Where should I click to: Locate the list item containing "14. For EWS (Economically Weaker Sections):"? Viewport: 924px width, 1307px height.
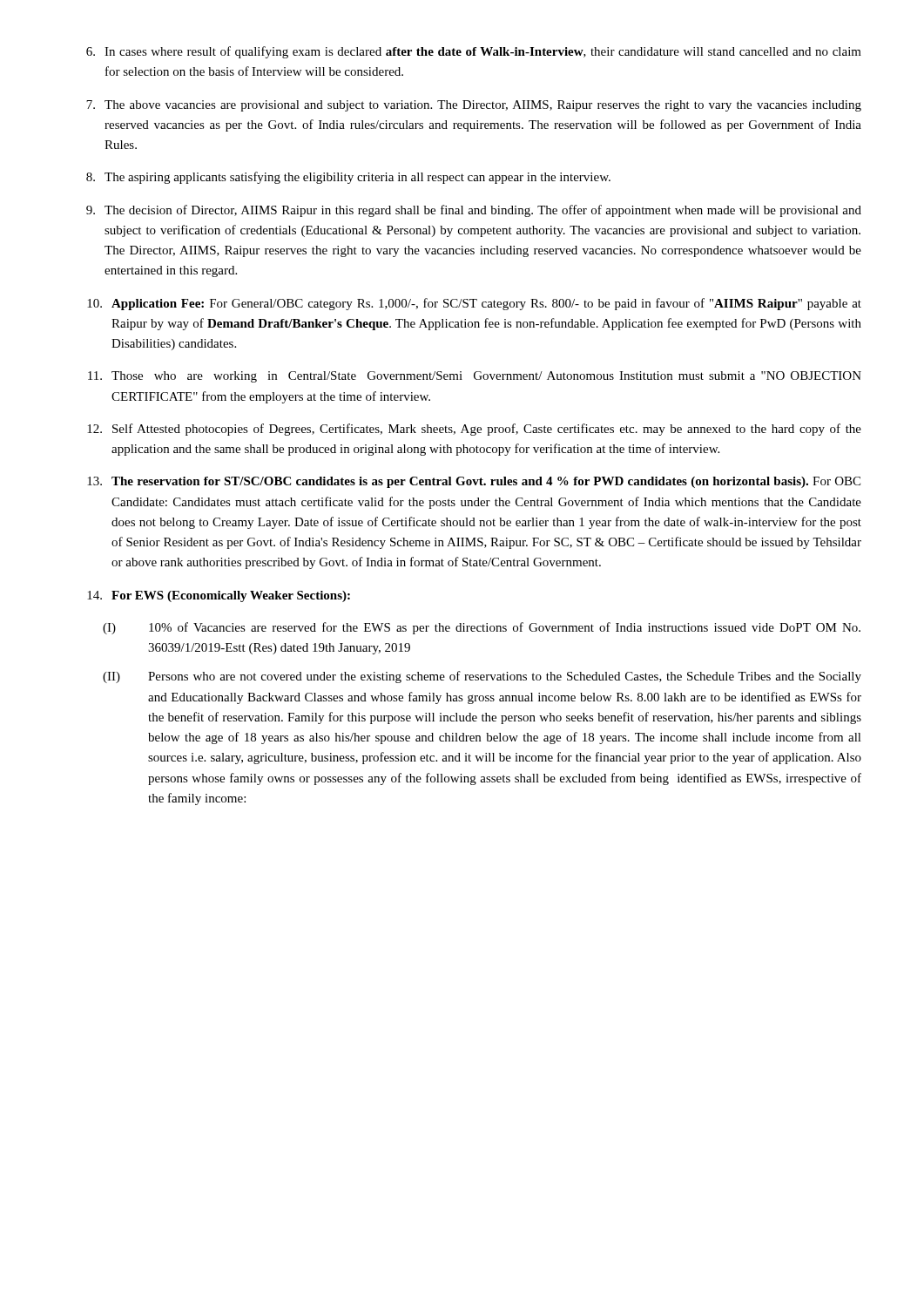219,596
